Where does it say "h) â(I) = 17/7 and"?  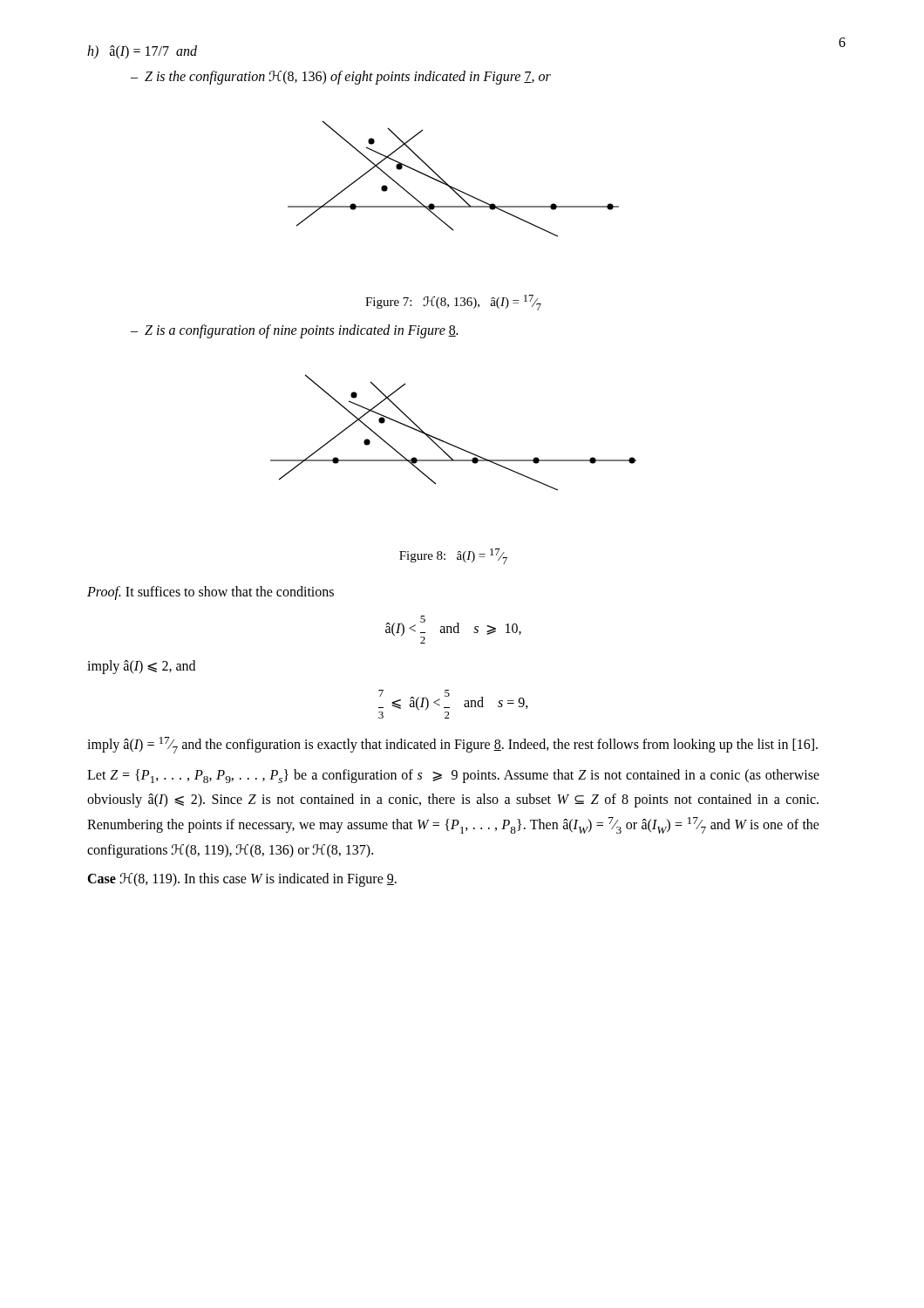[142, 51]
